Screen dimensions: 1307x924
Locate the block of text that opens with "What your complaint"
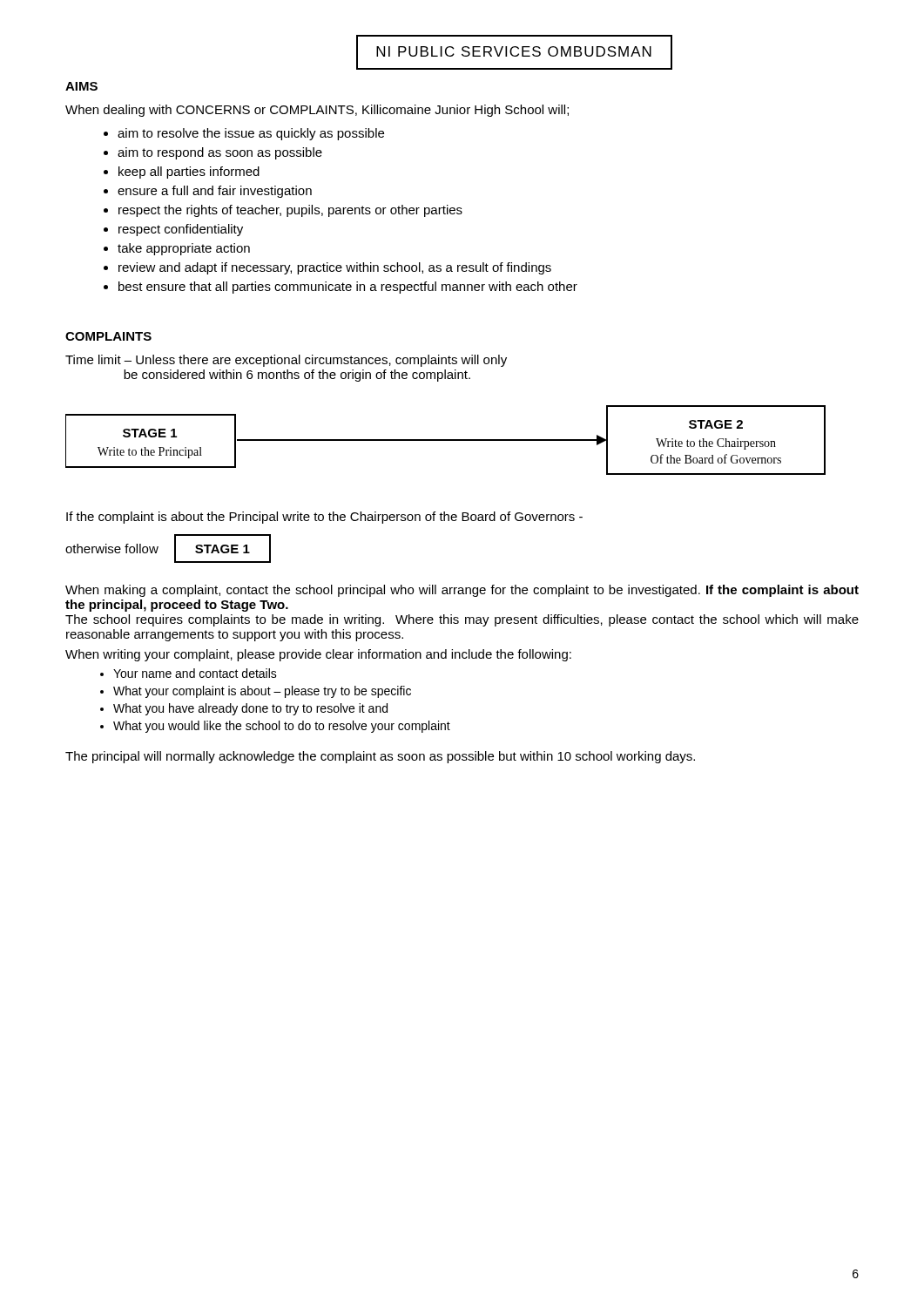coord(262,691)
